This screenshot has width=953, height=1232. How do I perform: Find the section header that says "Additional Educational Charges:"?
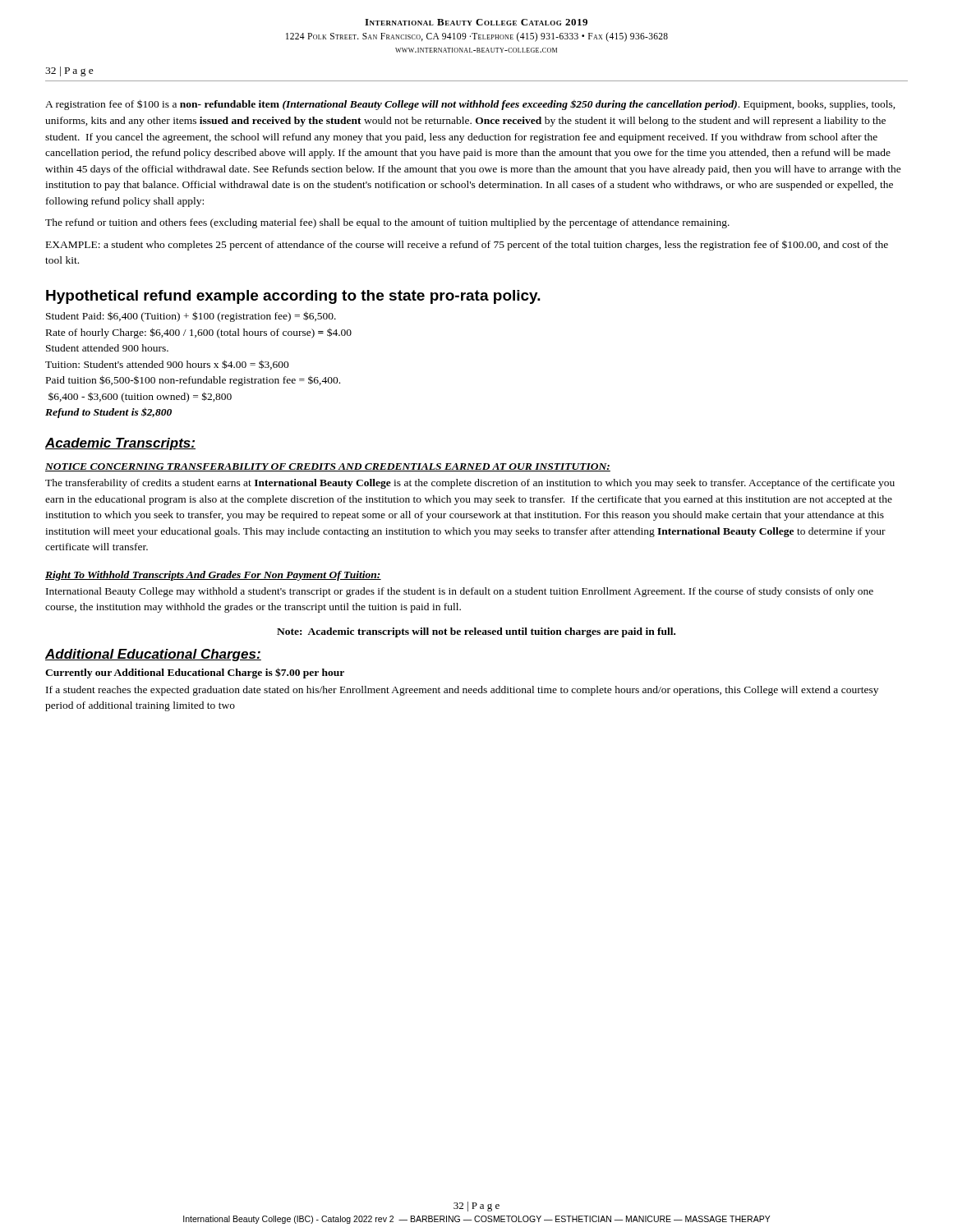click(x=153, y=654)
